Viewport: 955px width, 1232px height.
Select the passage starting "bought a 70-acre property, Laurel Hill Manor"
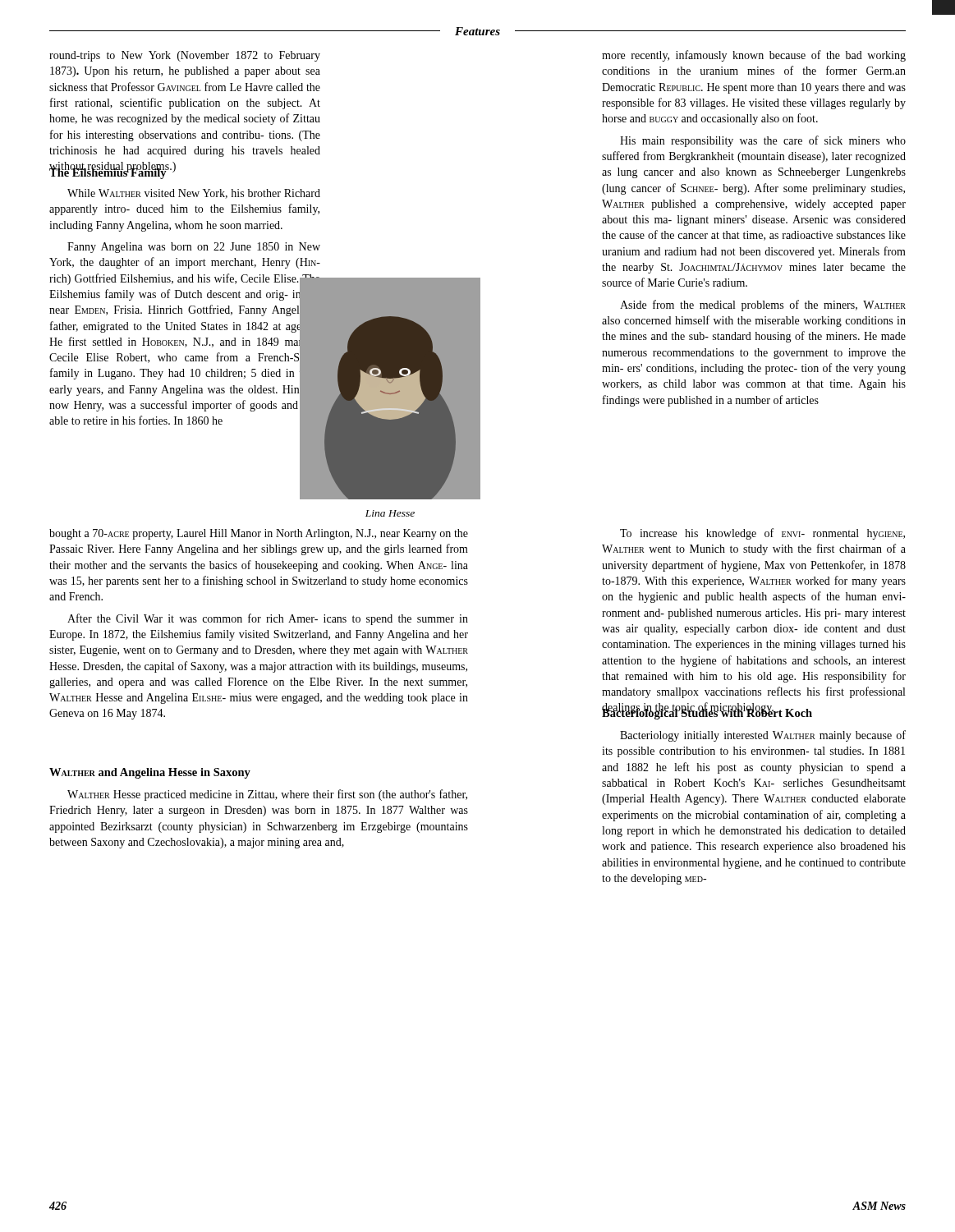(x=259, y=624)
